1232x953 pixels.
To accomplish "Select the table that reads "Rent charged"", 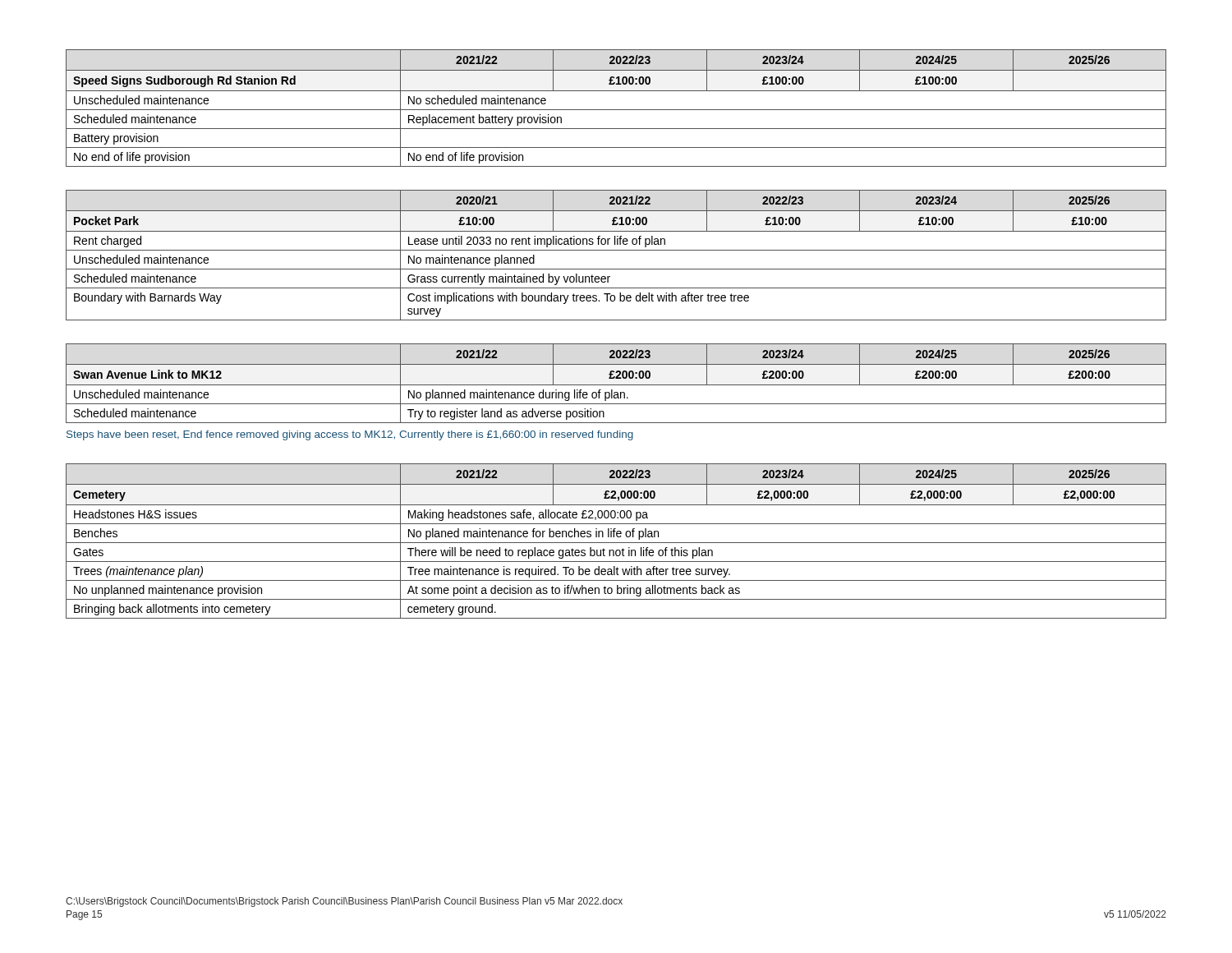I will pos(616,255).
